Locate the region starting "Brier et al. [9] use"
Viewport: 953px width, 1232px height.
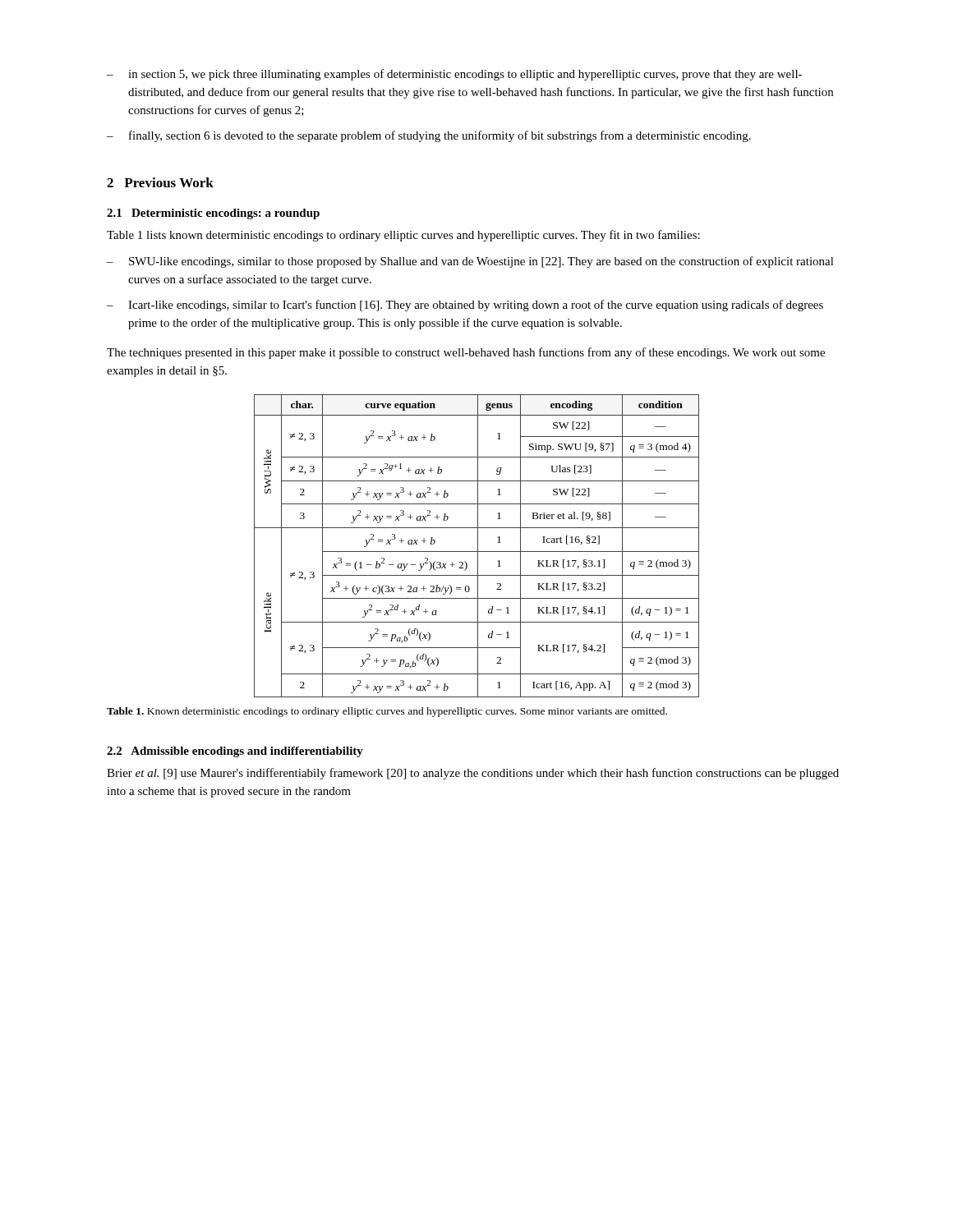(473, 782)
